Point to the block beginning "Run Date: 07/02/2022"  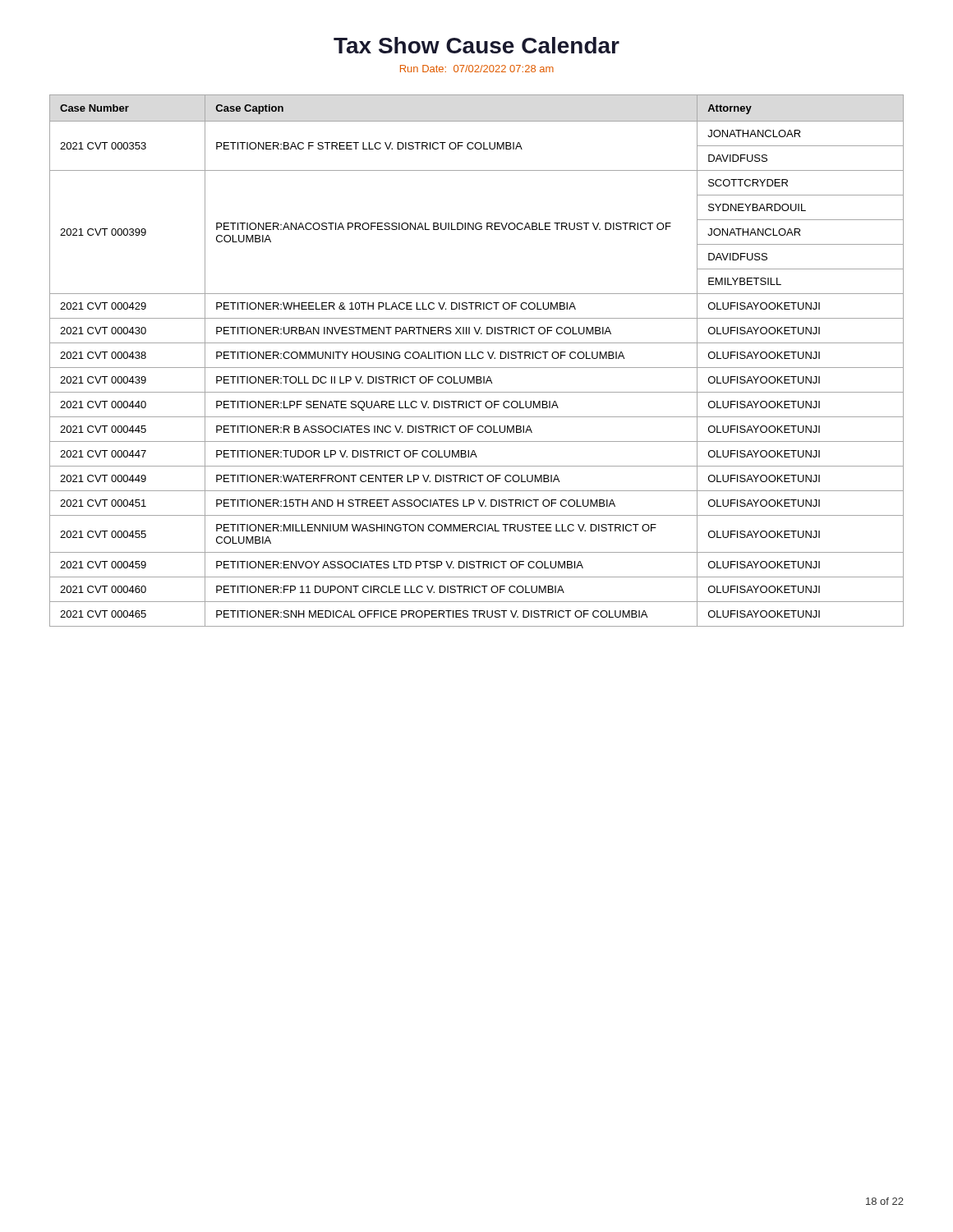(476, 69)
